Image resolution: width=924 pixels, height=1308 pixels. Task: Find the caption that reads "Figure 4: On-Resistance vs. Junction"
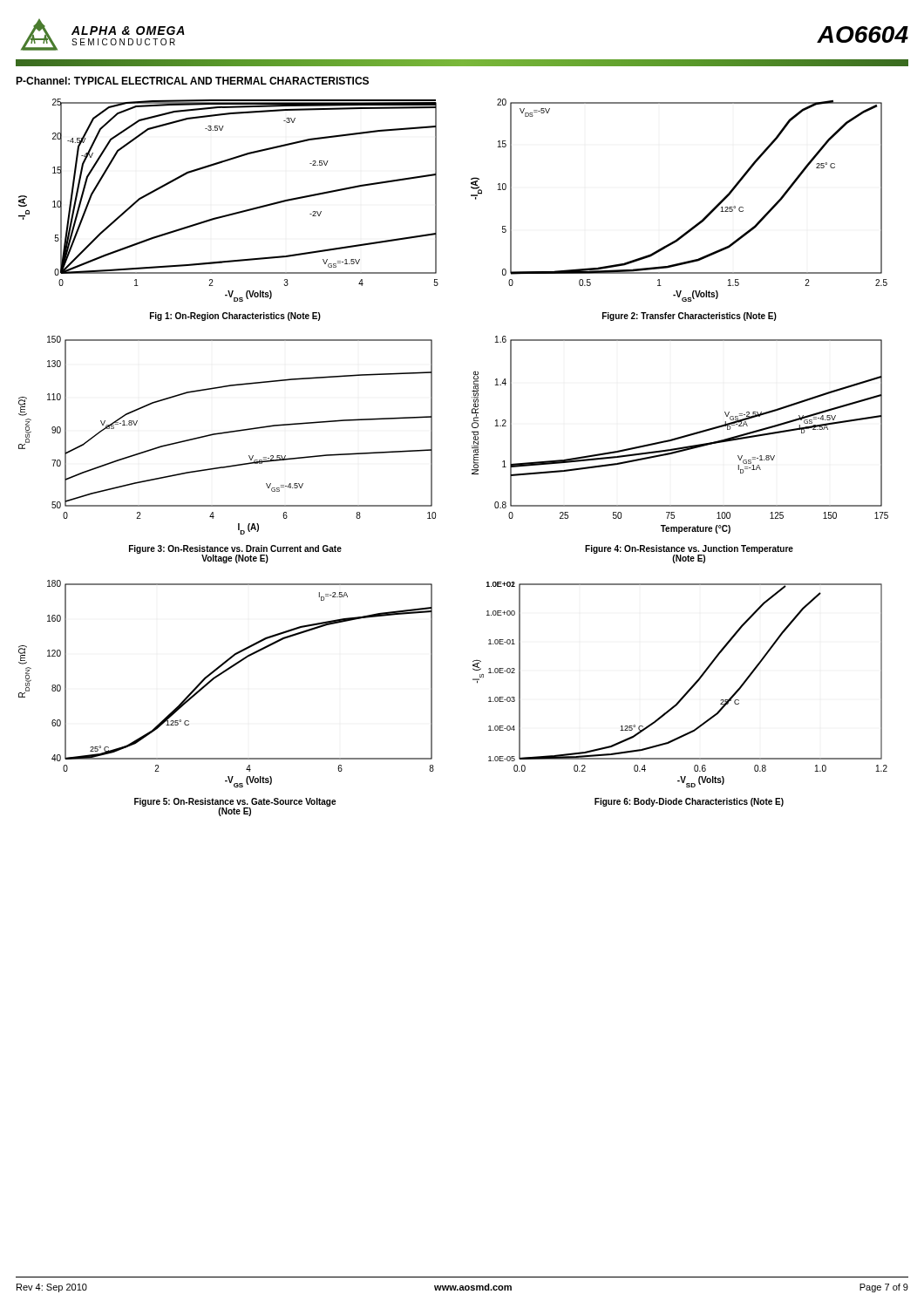689,554
